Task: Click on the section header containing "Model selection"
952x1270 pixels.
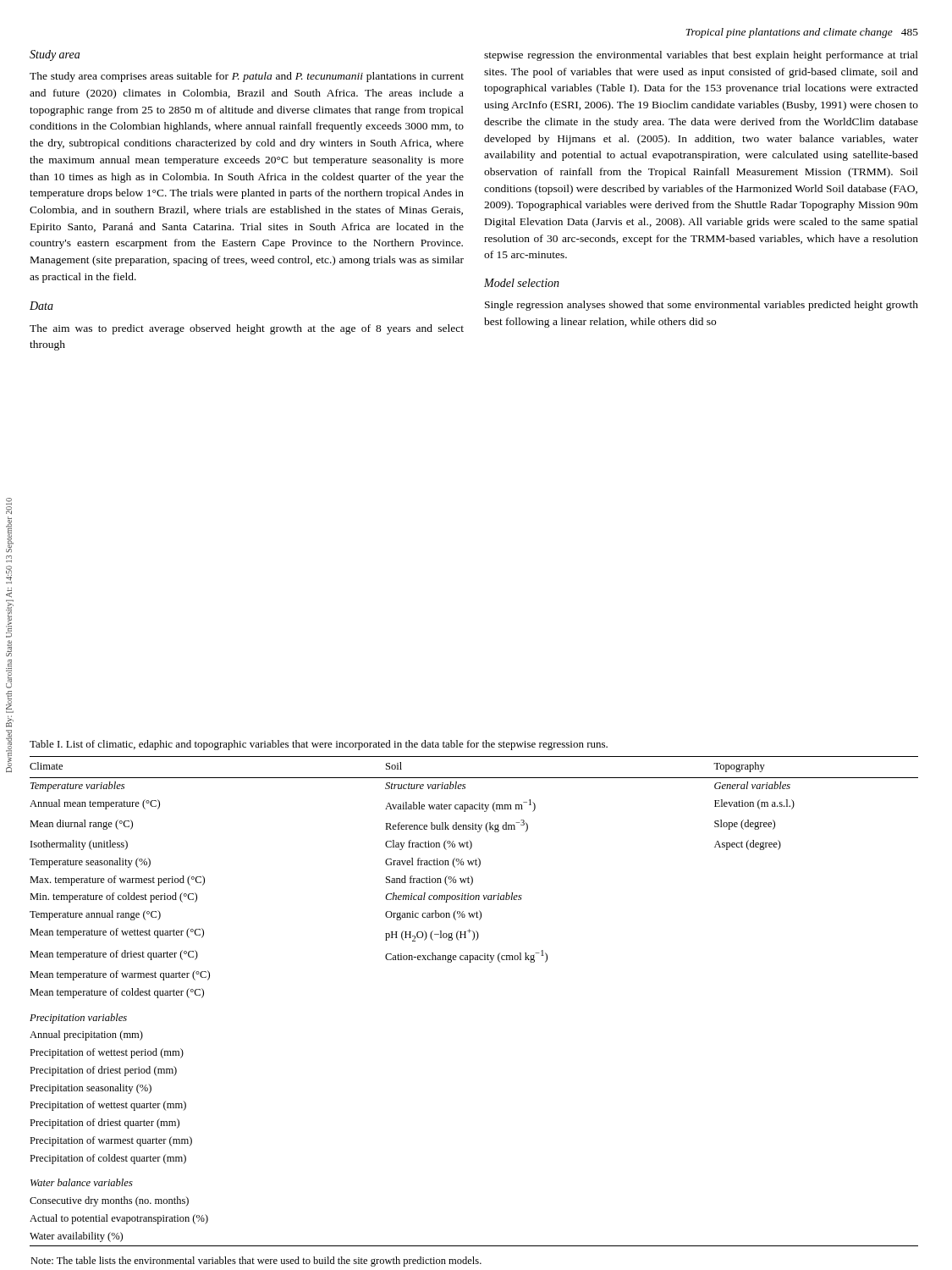Action: [x=522, y=283]
